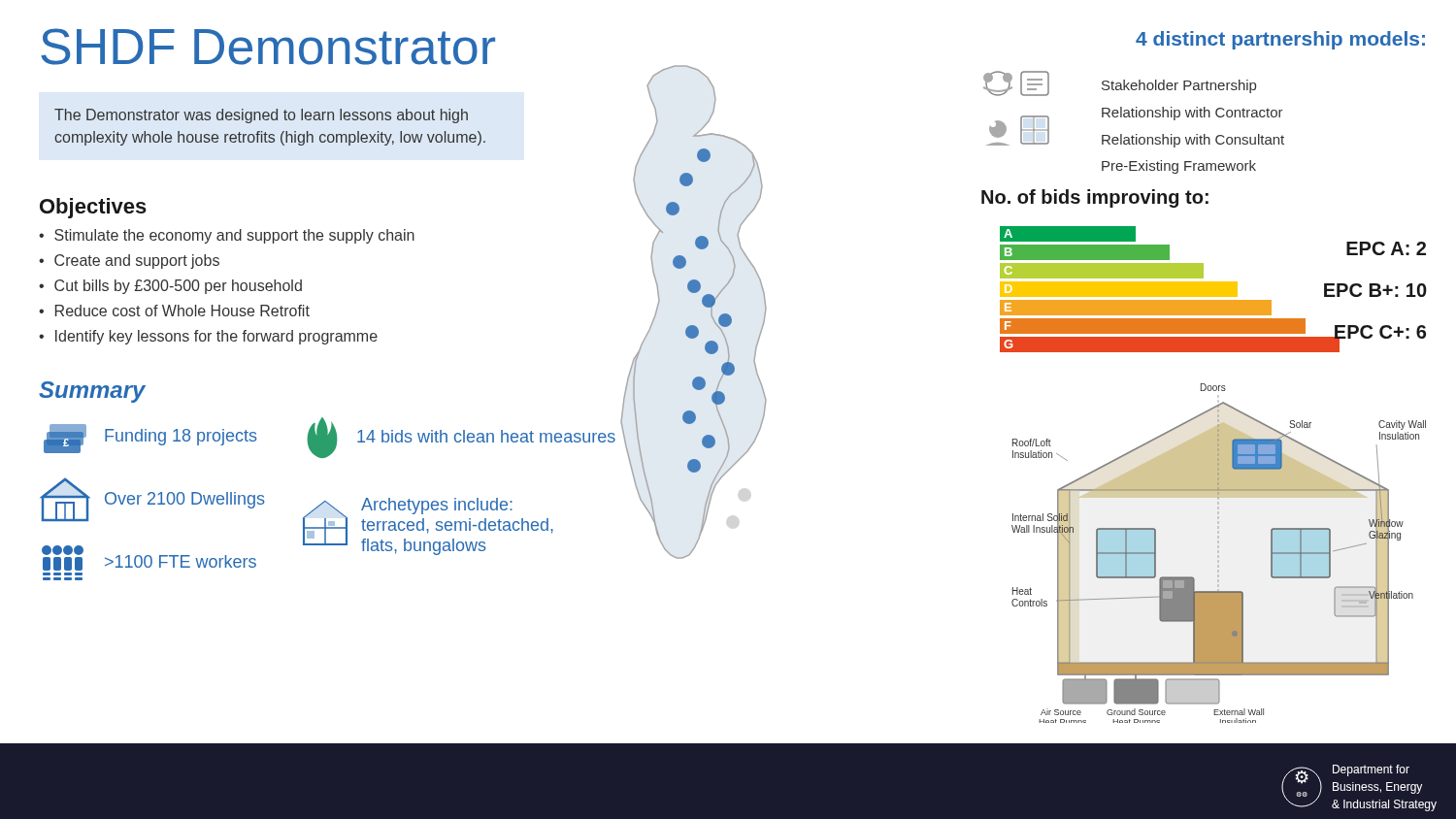This screenshot has width=1456, height=819.
Task: Click on the text block starting "•Identify key lessons"
Action: click(x=208, y=337)
